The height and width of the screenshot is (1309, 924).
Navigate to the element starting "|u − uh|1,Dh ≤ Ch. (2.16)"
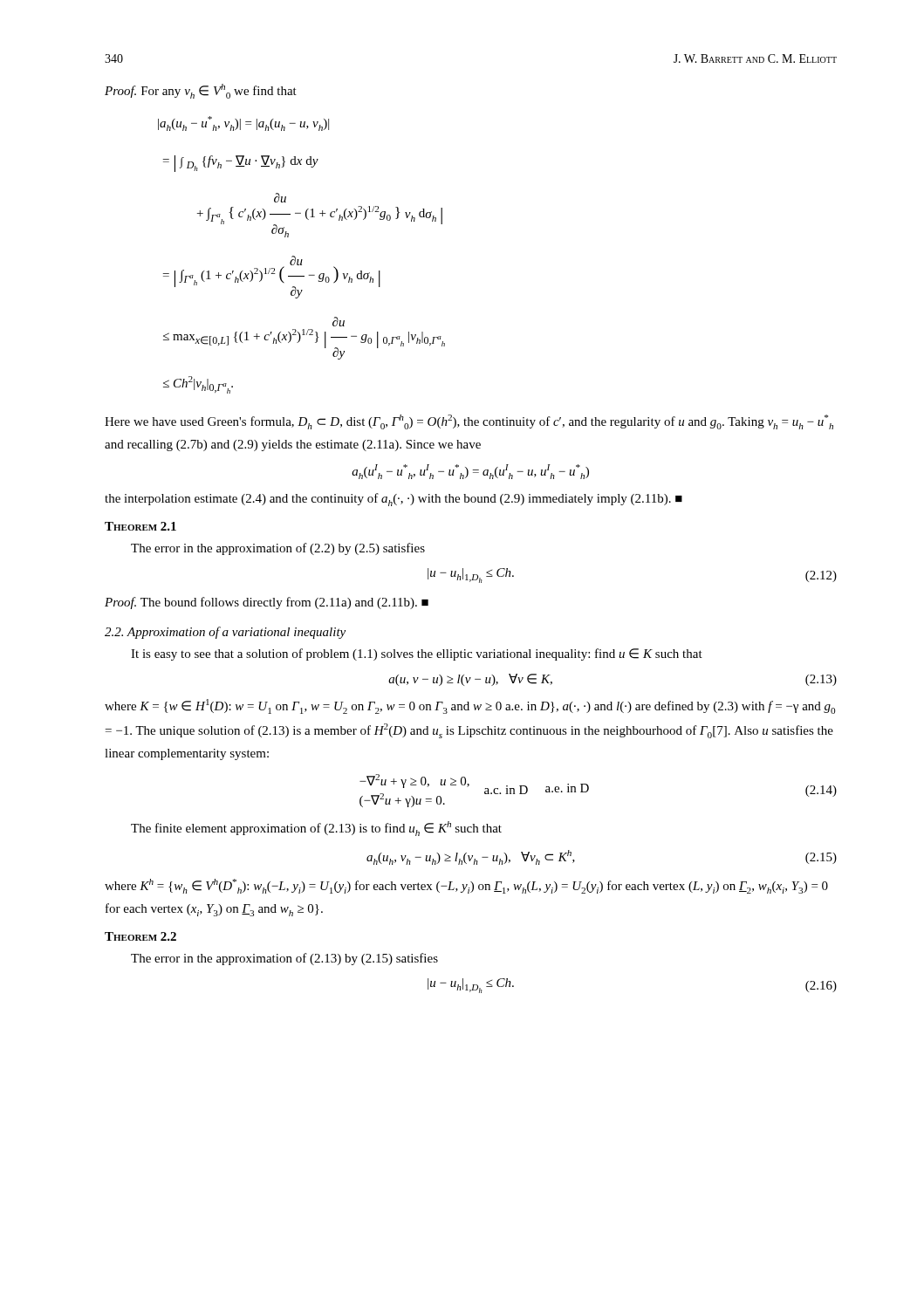(x=473, y=986)
